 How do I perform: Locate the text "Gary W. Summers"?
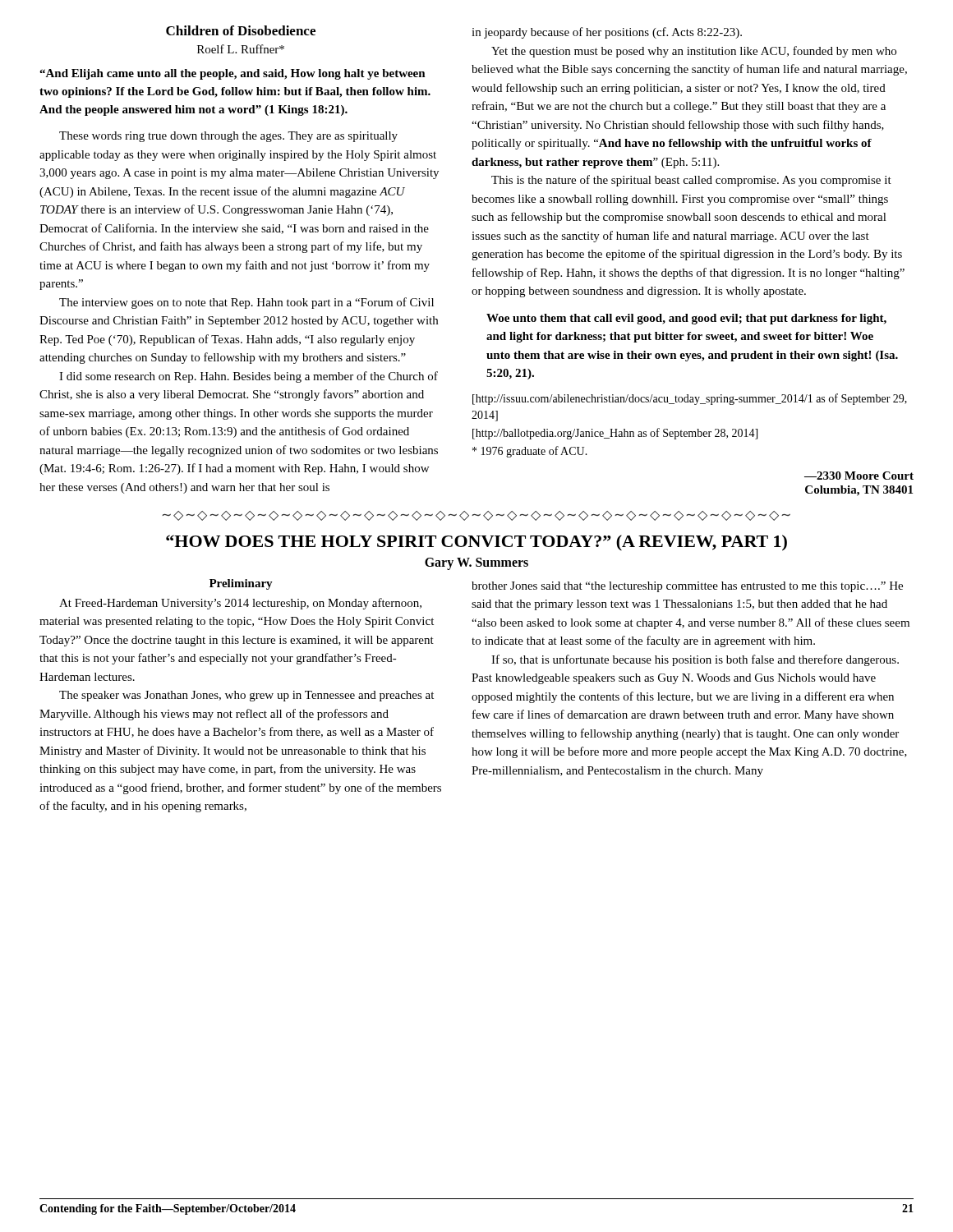point(476,562)
